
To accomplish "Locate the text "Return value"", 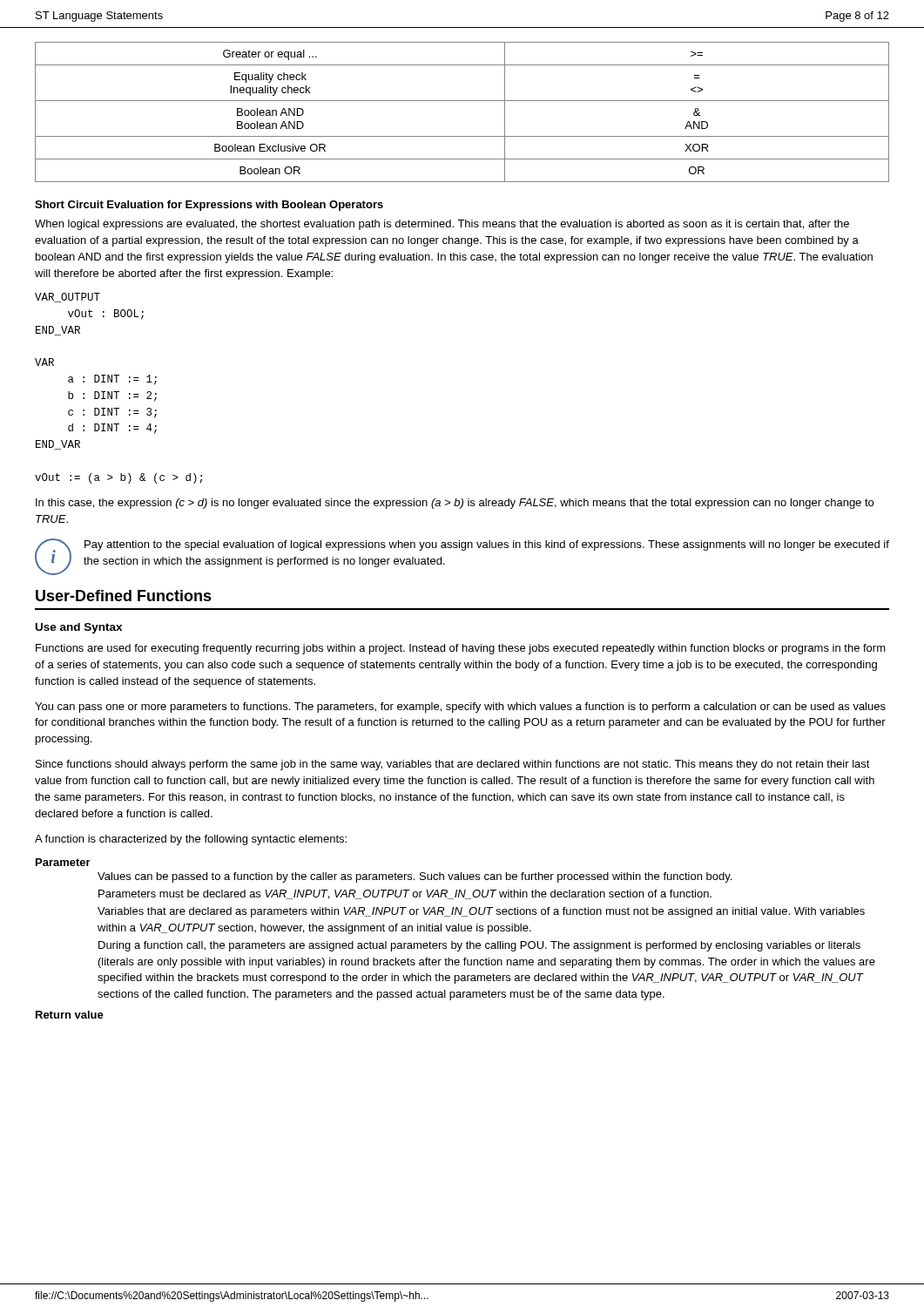I will pyautogui.click(x=70, y=1015).
